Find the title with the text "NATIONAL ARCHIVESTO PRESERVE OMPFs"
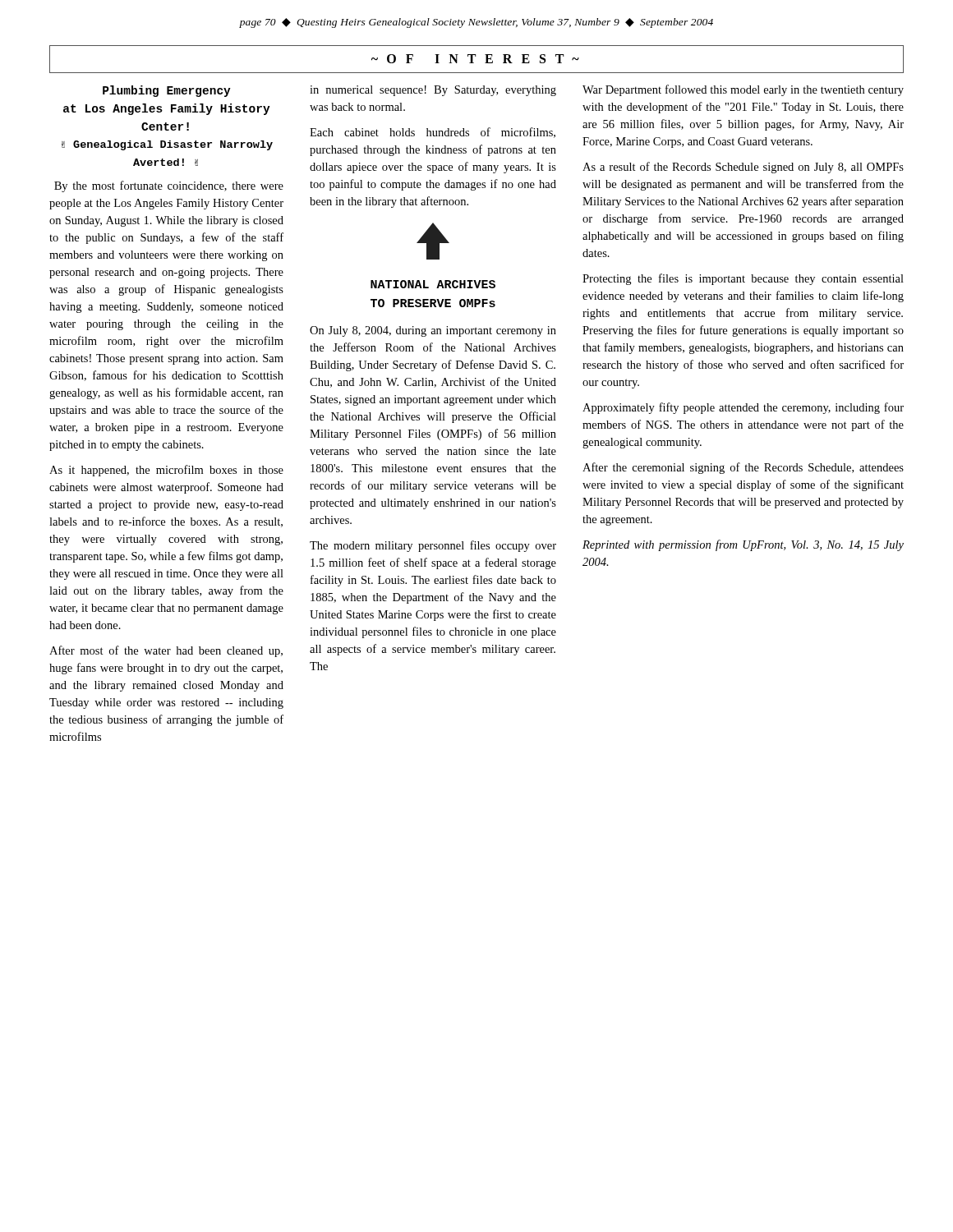Image resolution: width=953 pixels, height=1232 pixels. pos(433,295)
